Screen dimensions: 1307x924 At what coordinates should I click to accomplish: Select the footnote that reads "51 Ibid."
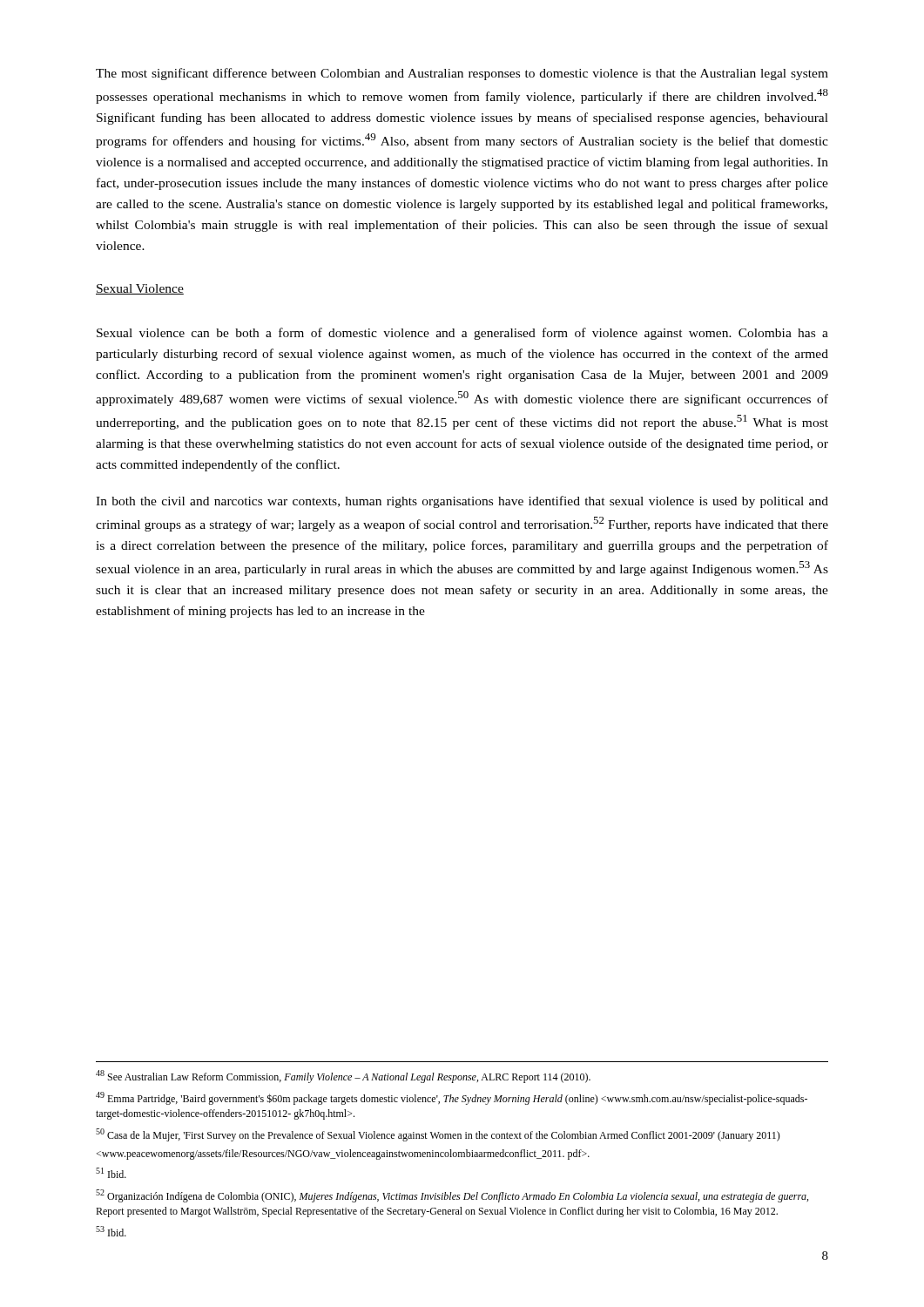click(111, 1174)
